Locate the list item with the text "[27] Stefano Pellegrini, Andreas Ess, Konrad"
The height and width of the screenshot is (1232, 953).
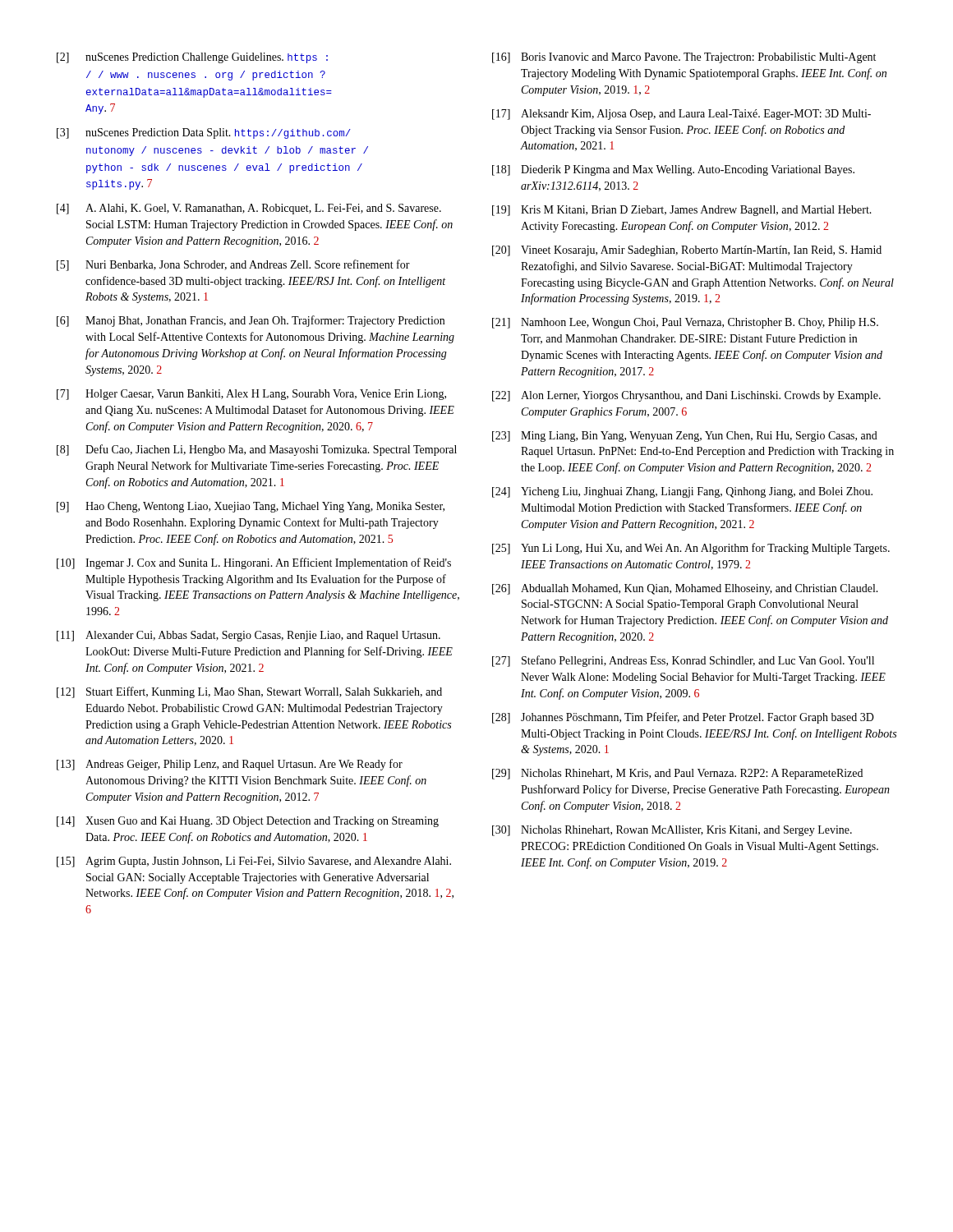click(694, 677)
